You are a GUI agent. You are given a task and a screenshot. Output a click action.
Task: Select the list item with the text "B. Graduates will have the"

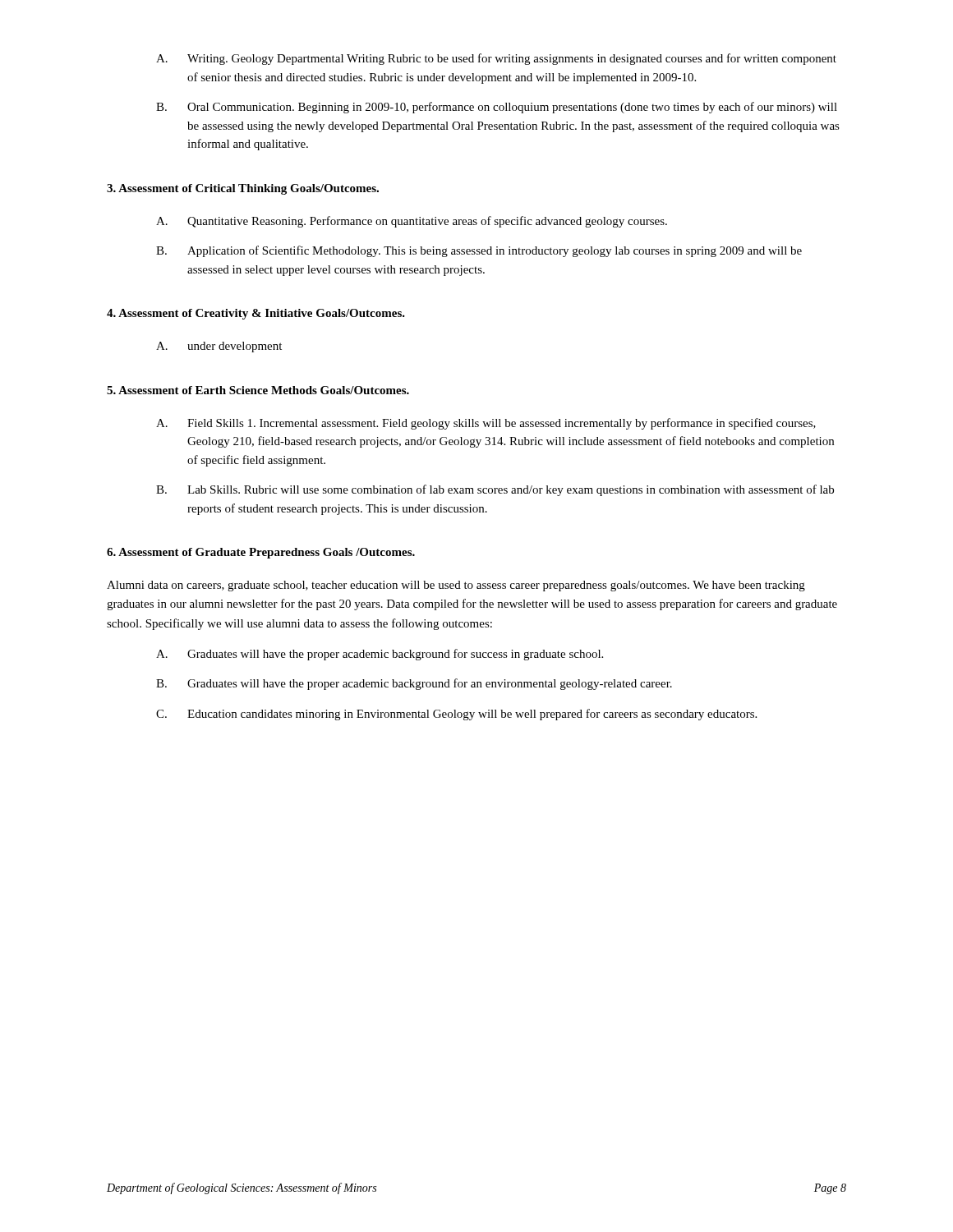tap(501, 684)
